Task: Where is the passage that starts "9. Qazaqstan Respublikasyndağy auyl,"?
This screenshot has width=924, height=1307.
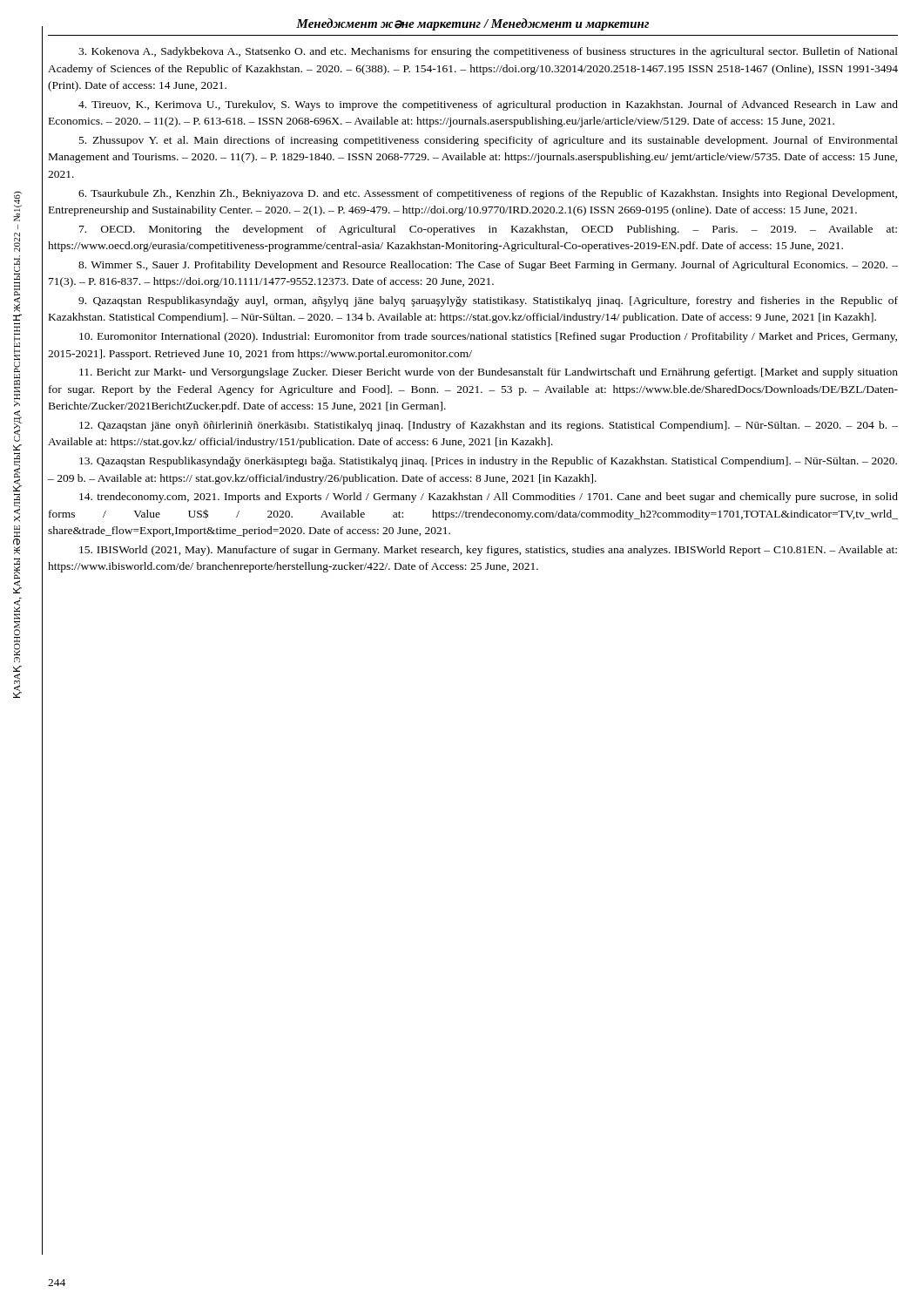Action: pyautogui.click(x=473, y=309)
